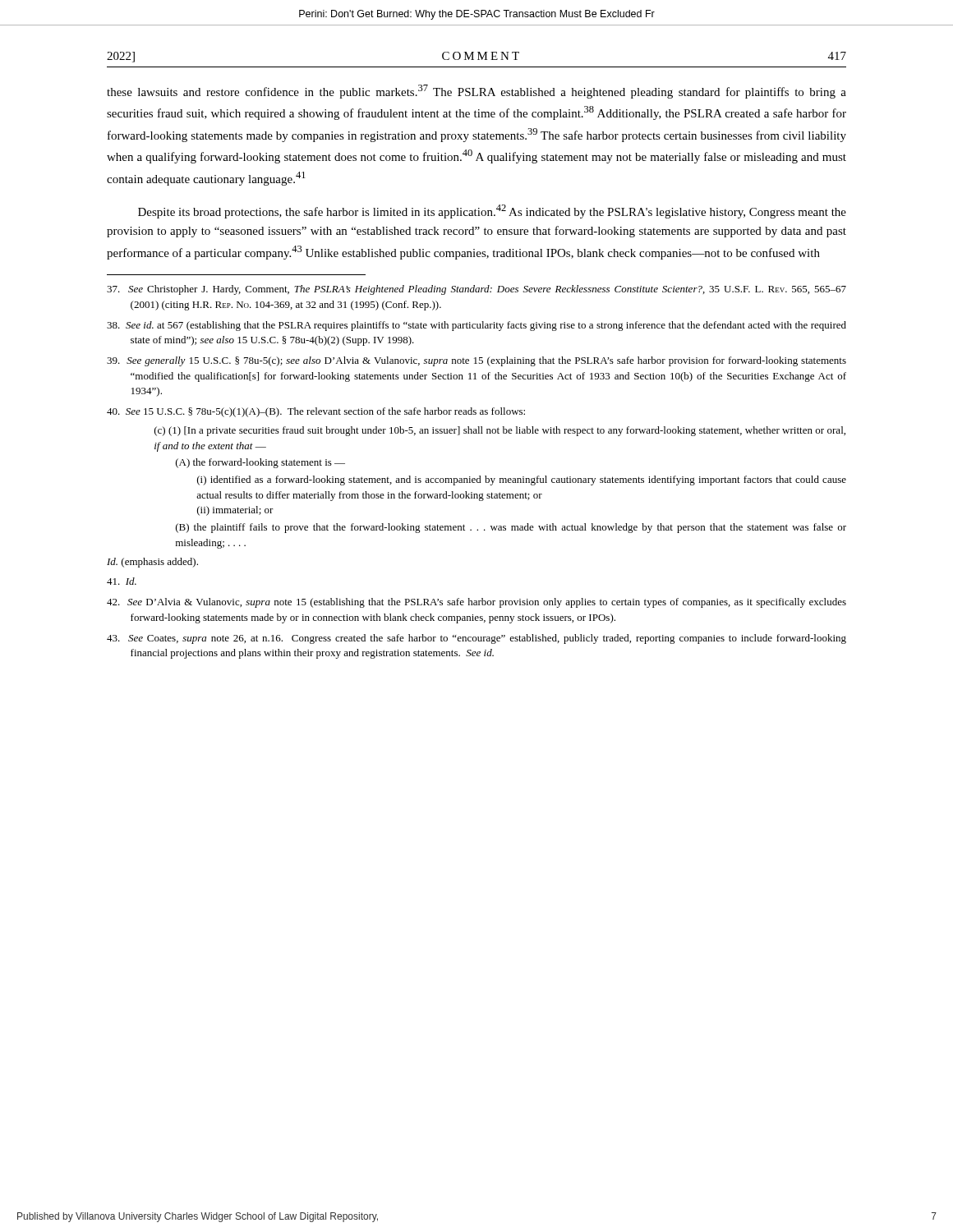Point to the text block starting "these lawsuits and restore confidence in"

(x=476, y=134)
